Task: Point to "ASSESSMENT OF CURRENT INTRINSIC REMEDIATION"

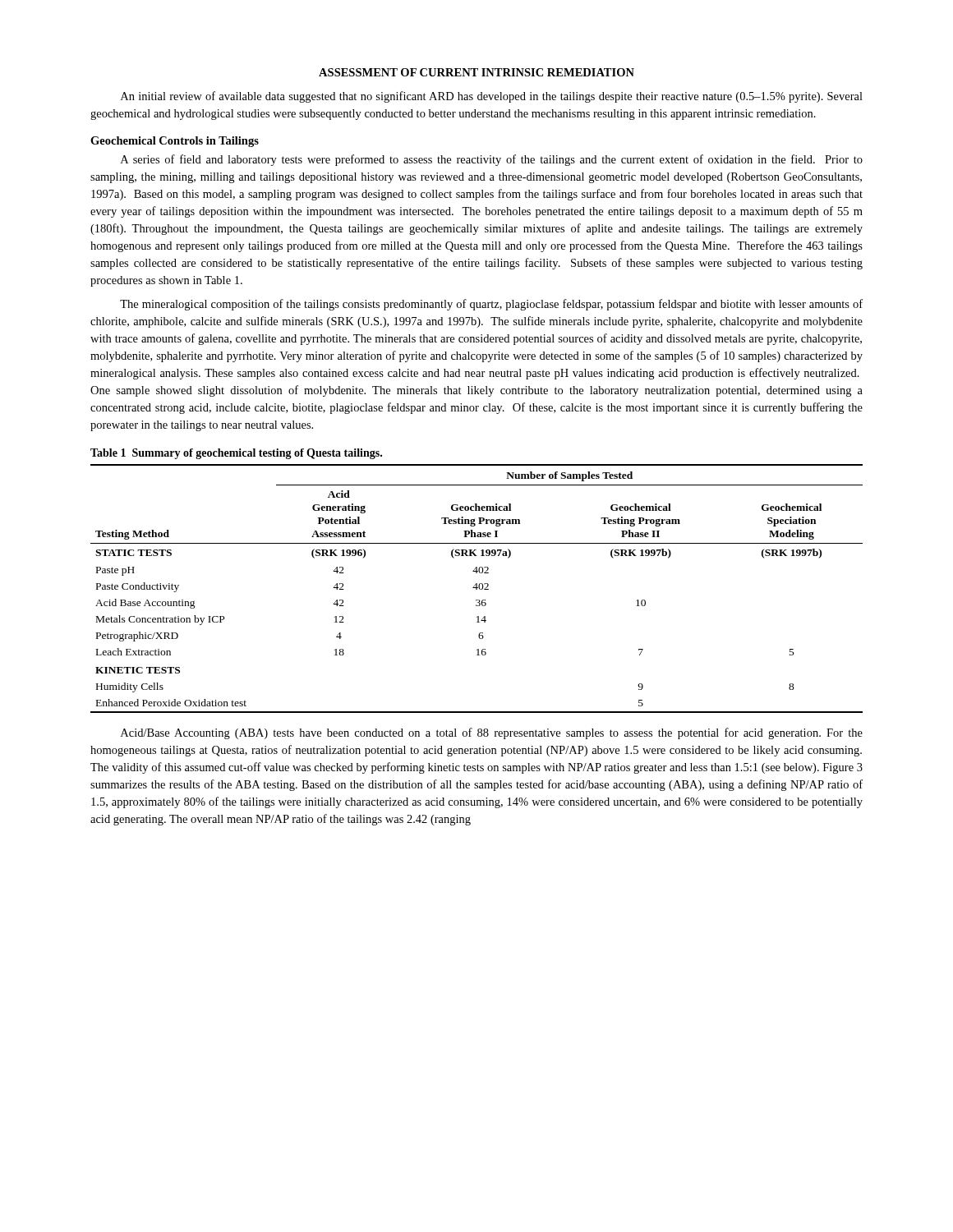Action: click(476, 72)
